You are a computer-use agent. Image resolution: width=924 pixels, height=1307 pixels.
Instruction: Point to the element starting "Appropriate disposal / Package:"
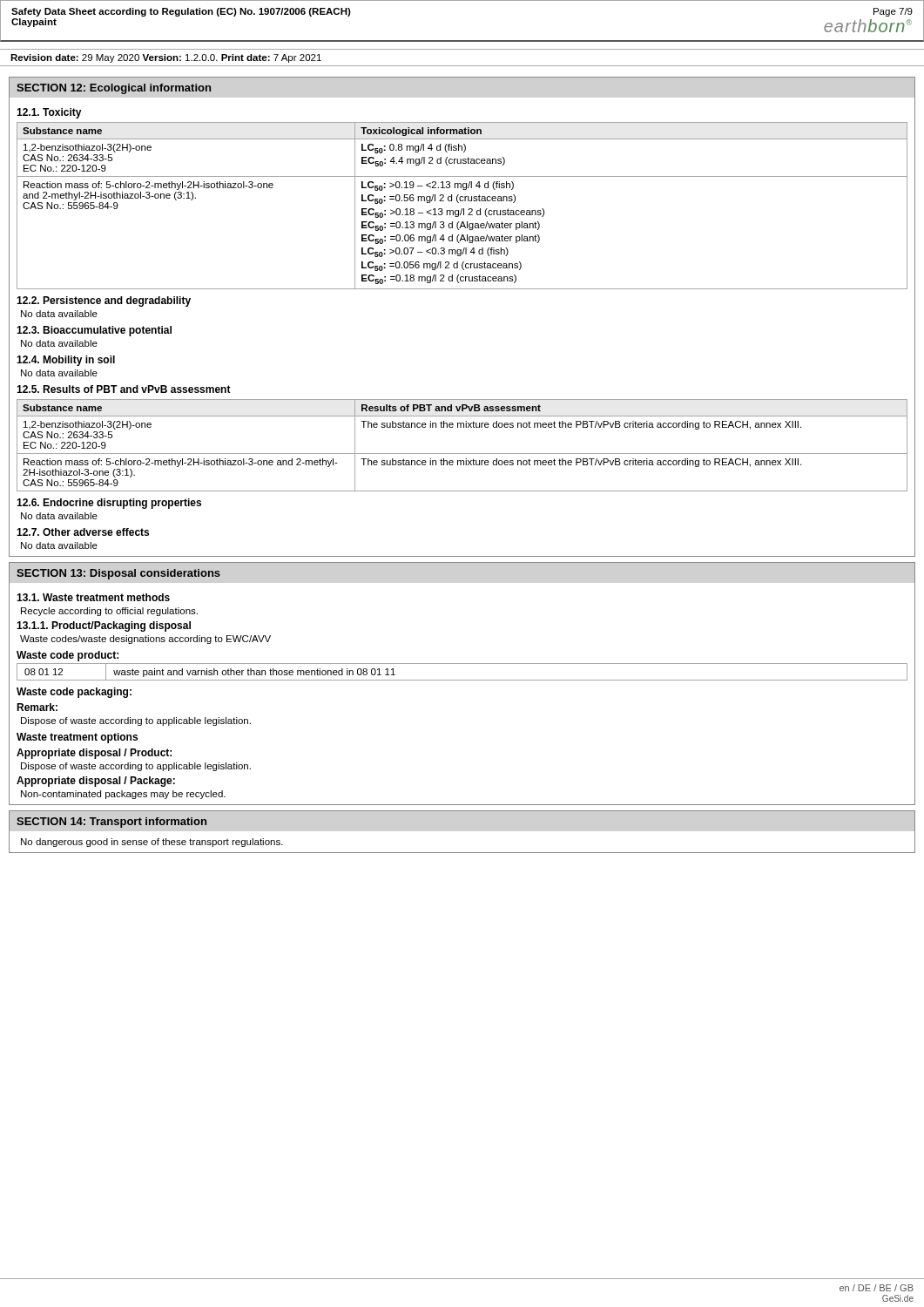pyautogui.click(x=96, y=781)
